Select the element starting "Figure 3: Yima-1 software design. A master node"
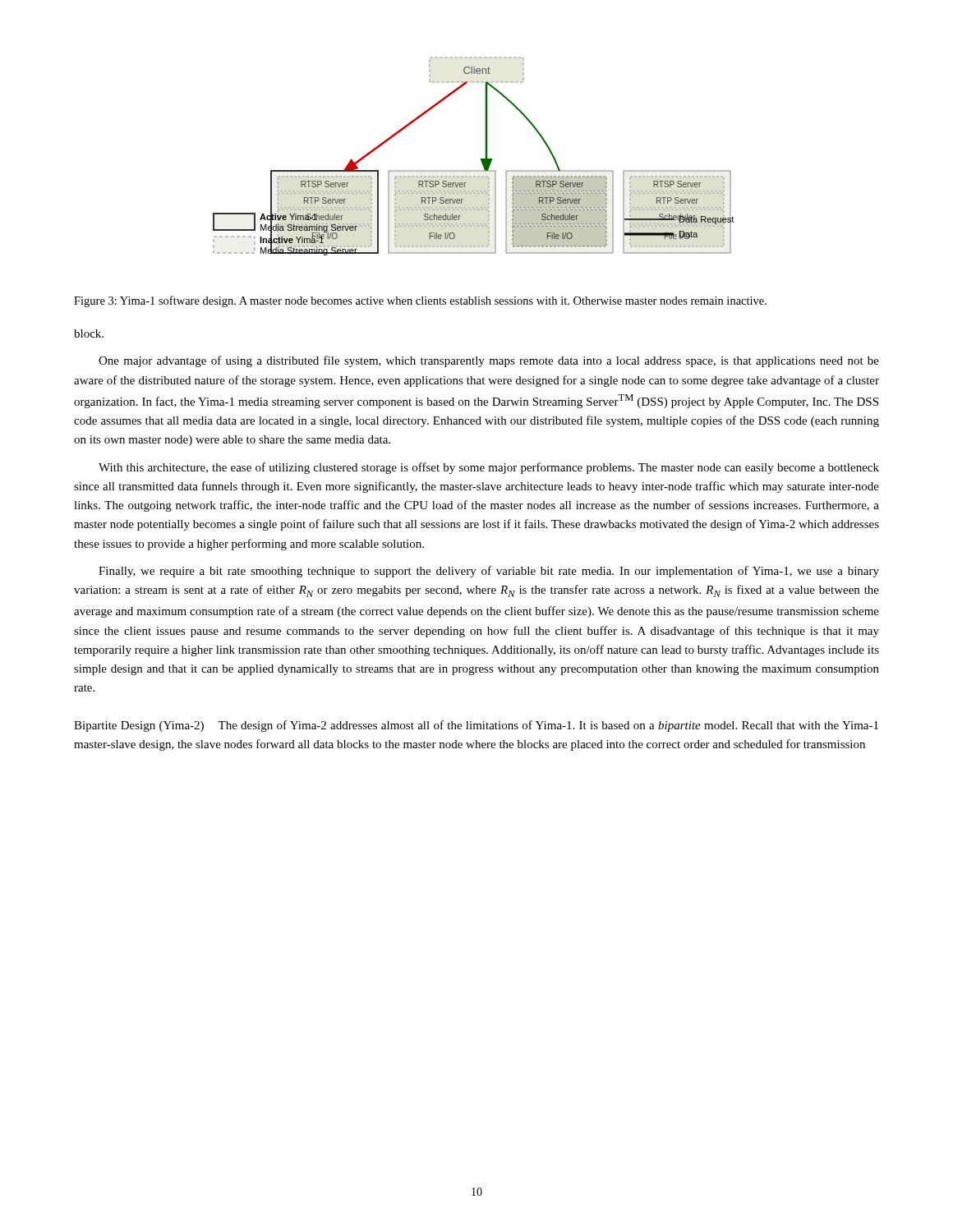 (x=421, y=301)
